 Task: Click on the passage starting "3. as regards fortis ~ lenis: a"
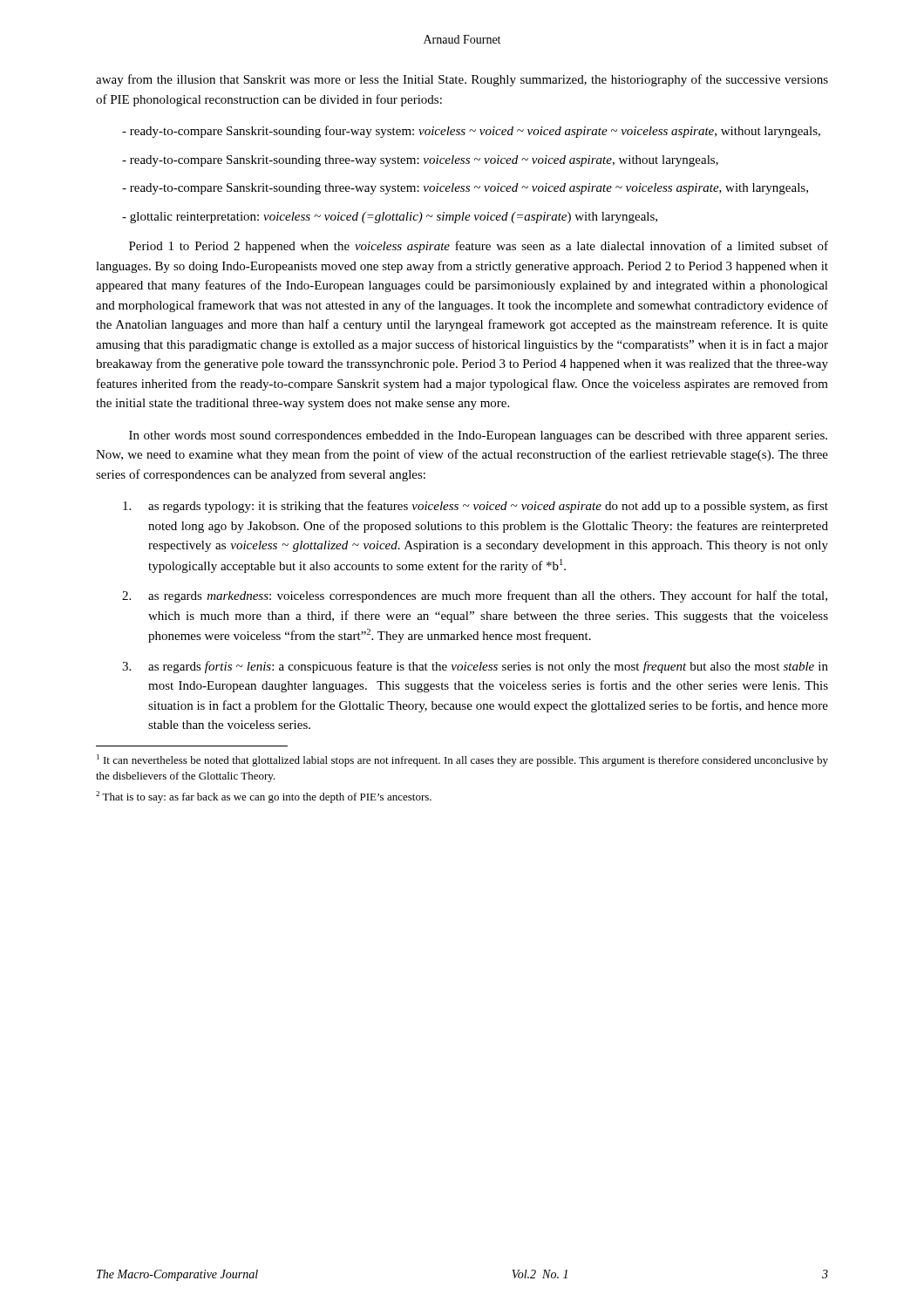(475, 695)
